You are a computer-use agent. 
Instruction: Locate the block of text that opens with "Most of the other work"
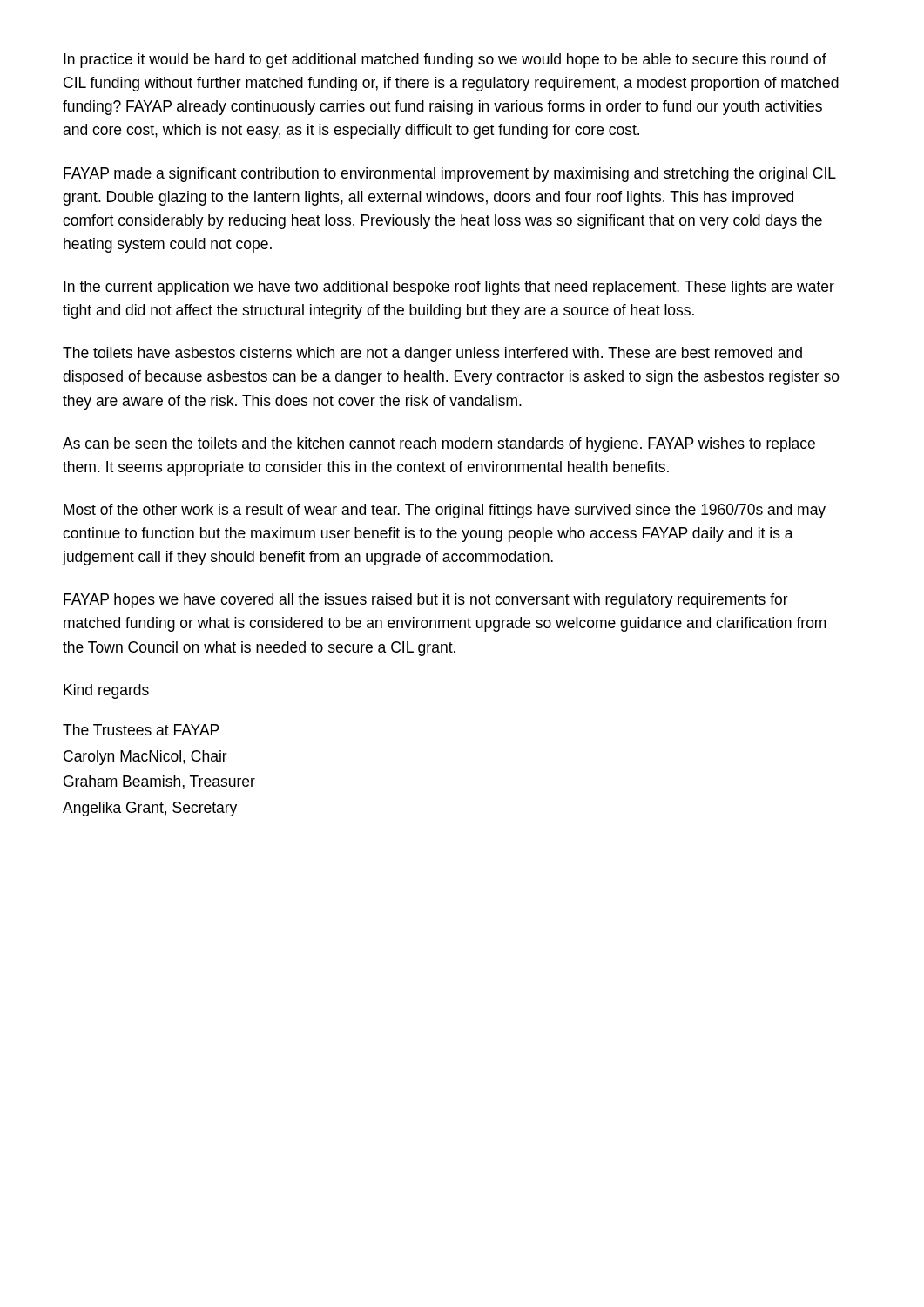[x=444, y=533]
